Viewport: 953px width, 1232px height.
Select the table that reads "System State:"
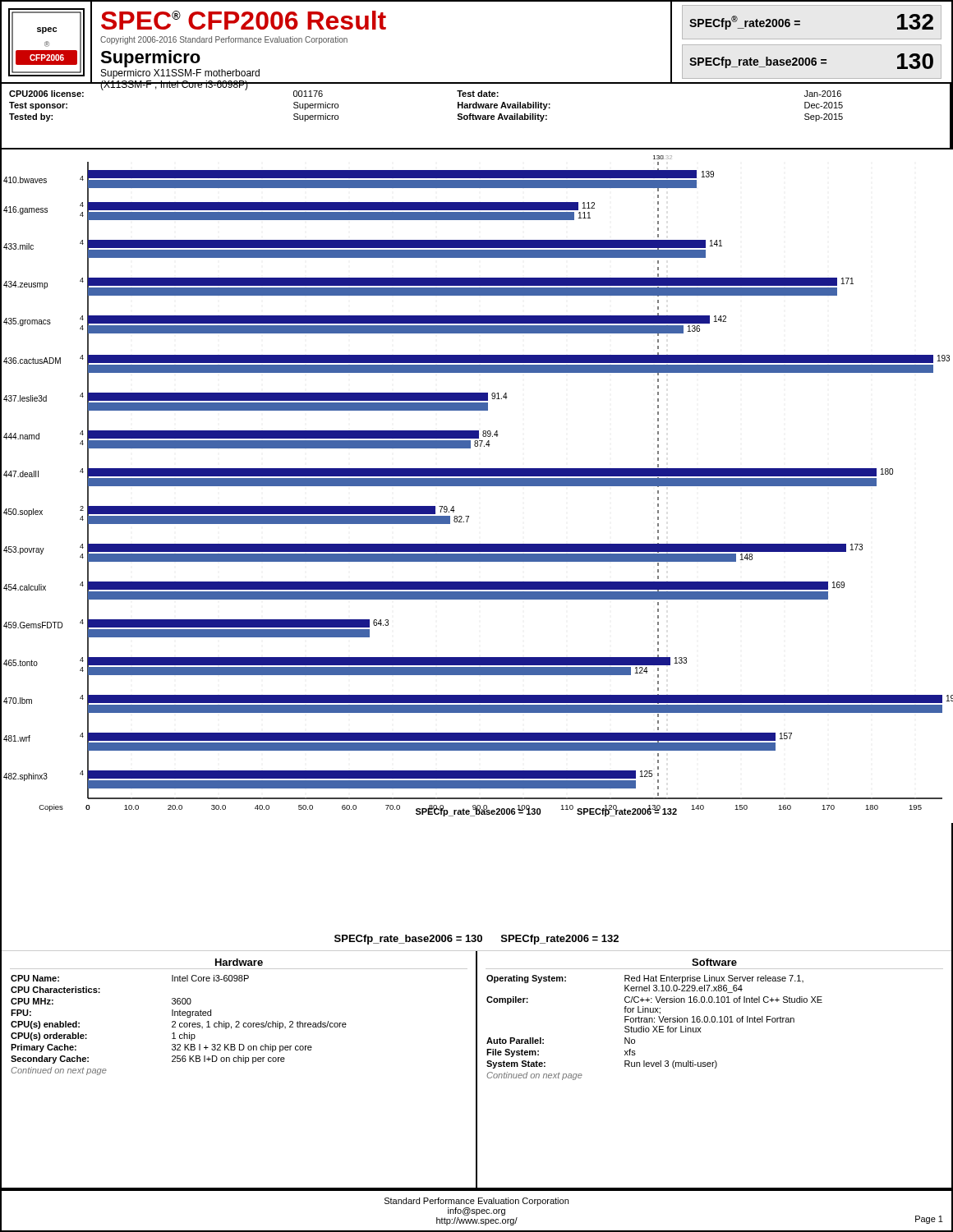714,1069
